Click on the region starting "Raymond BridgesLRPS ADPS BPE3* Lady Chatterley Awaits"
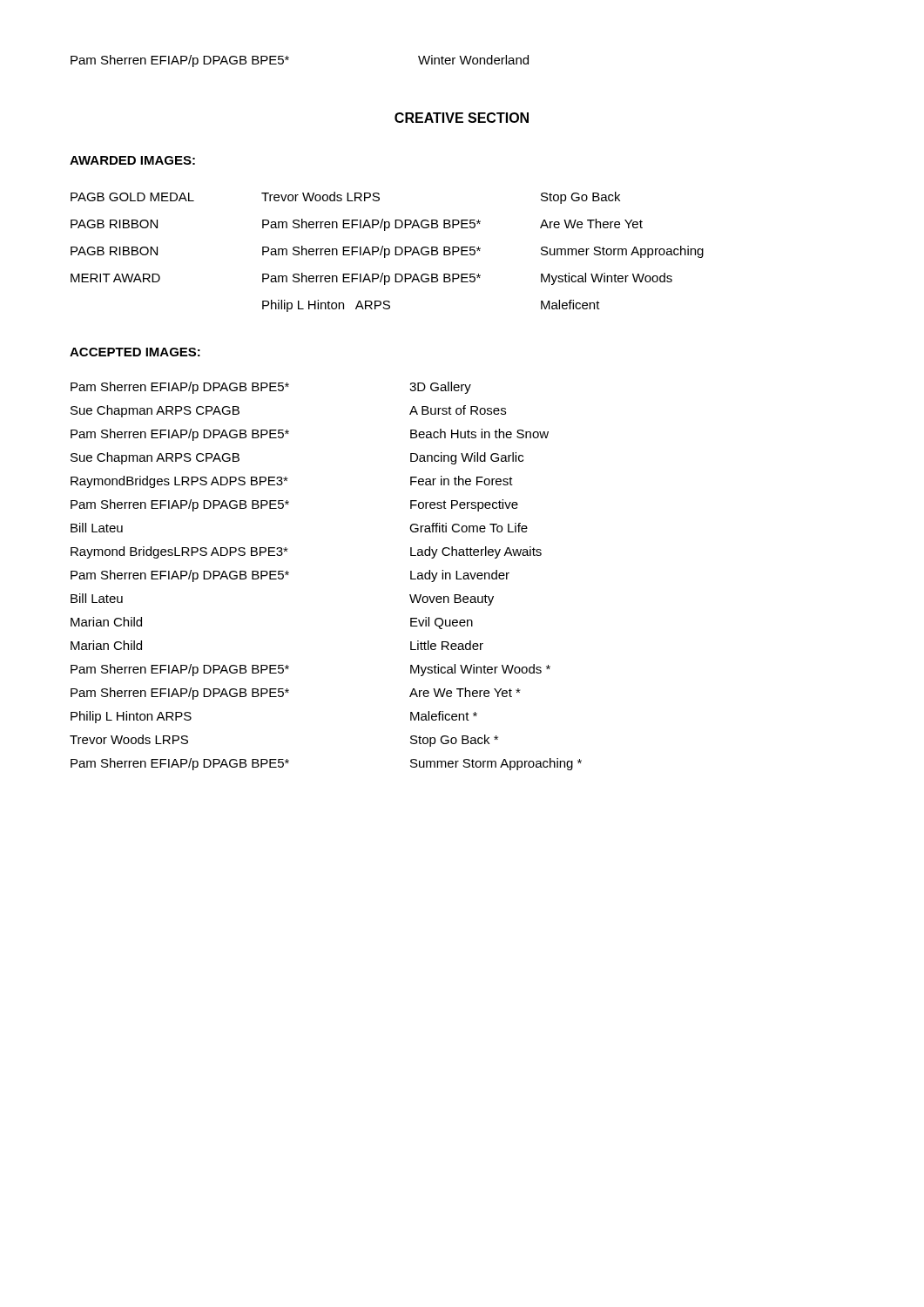Viewport: 924px width, 1307px height. click(x=462, y=551)
